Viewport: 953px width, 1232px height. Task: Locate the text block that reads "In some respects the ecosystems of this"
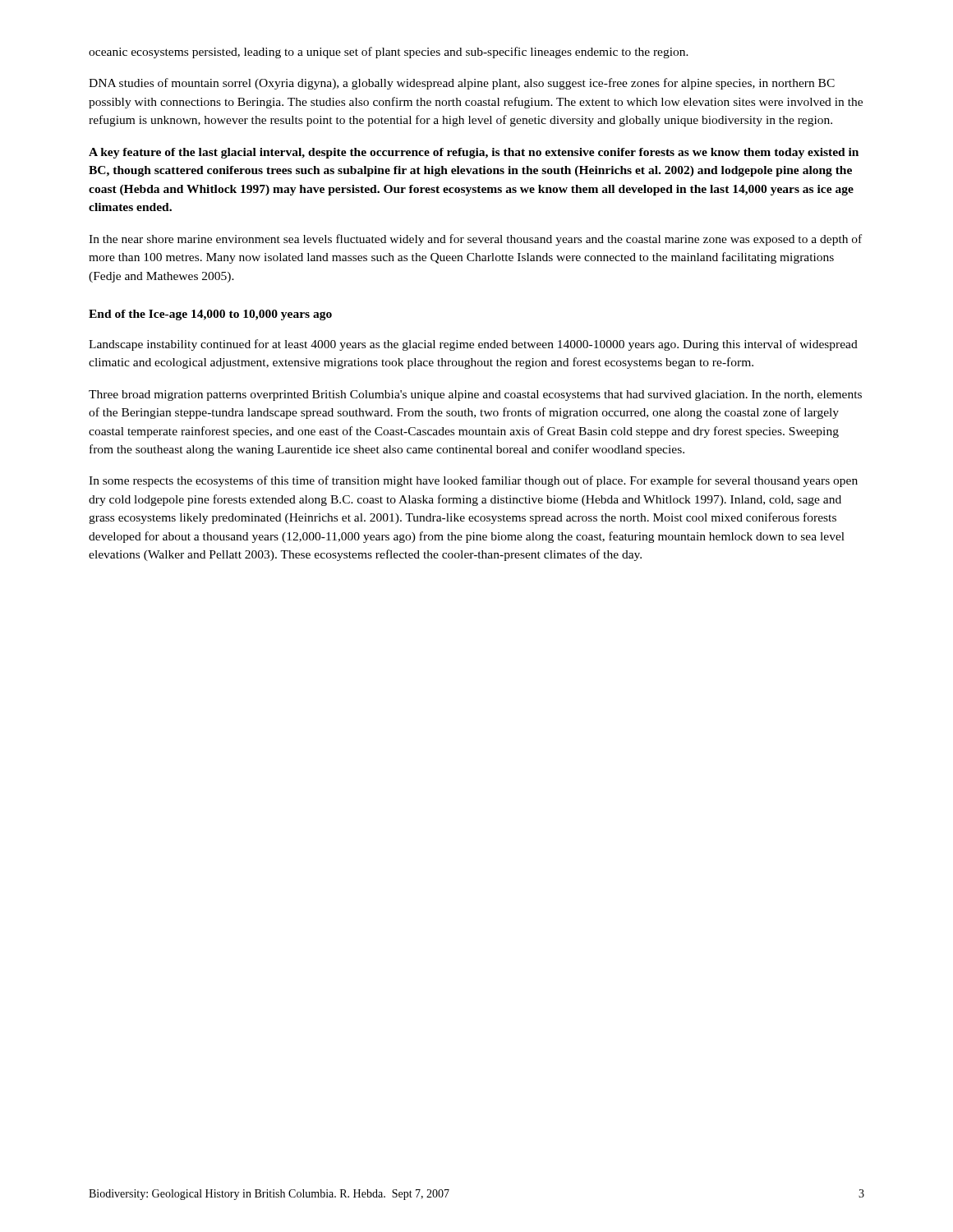[x=473, y=517]
